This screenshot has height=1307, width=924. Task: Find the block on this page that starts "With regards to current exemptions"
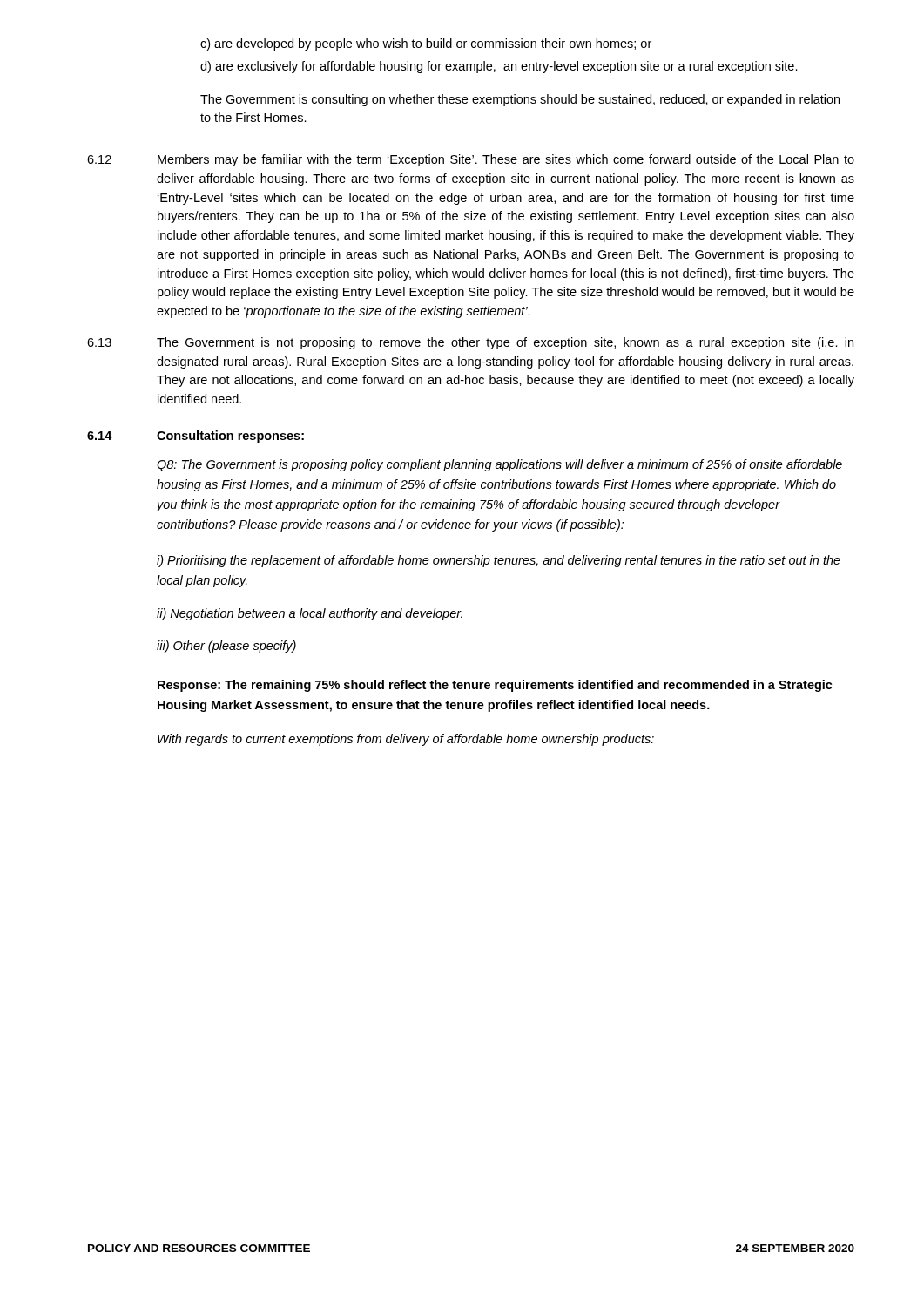[x=406, y=739]
